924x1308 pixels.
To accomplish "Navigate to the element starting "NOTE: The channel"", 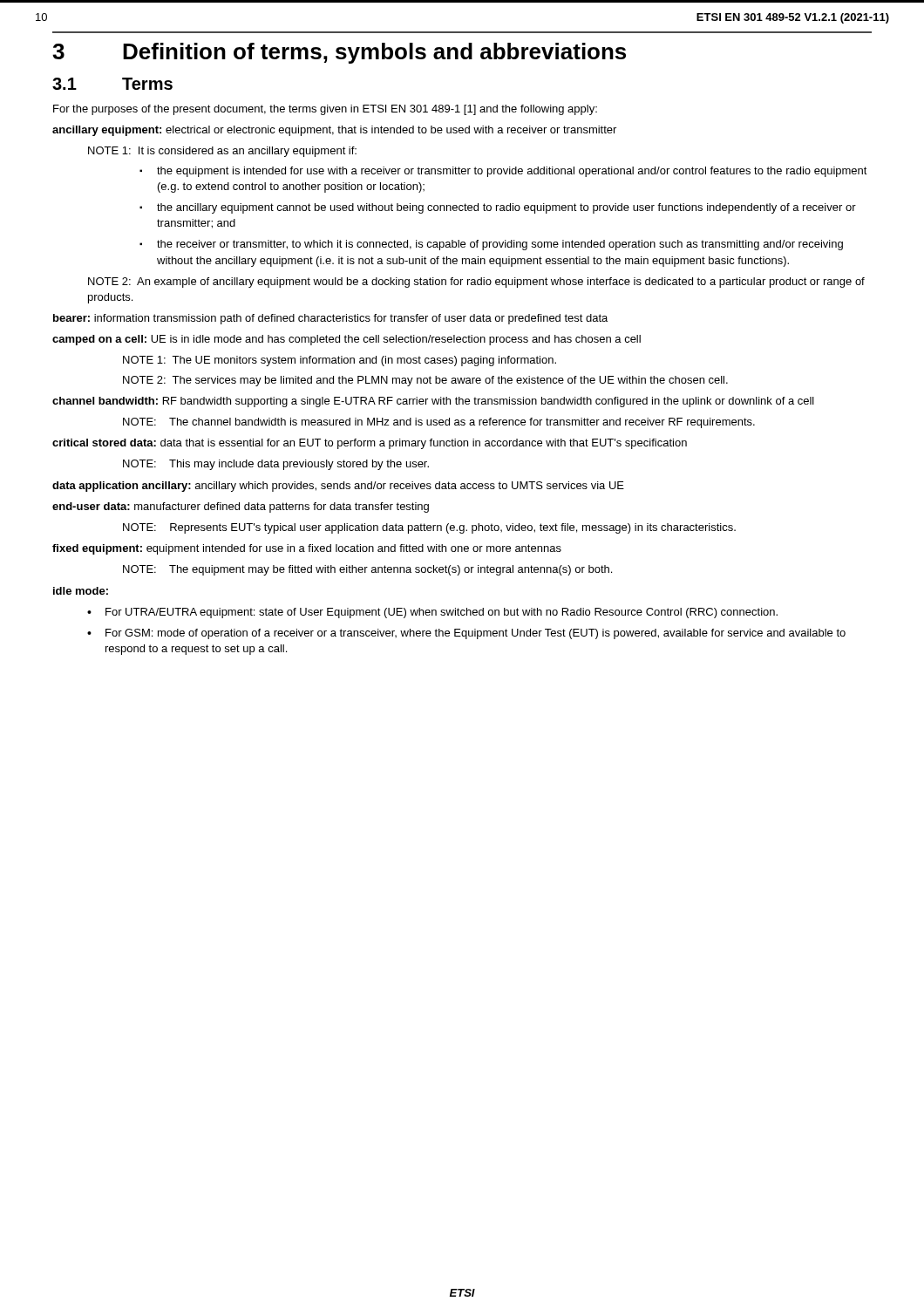I will tap(439, 422).
